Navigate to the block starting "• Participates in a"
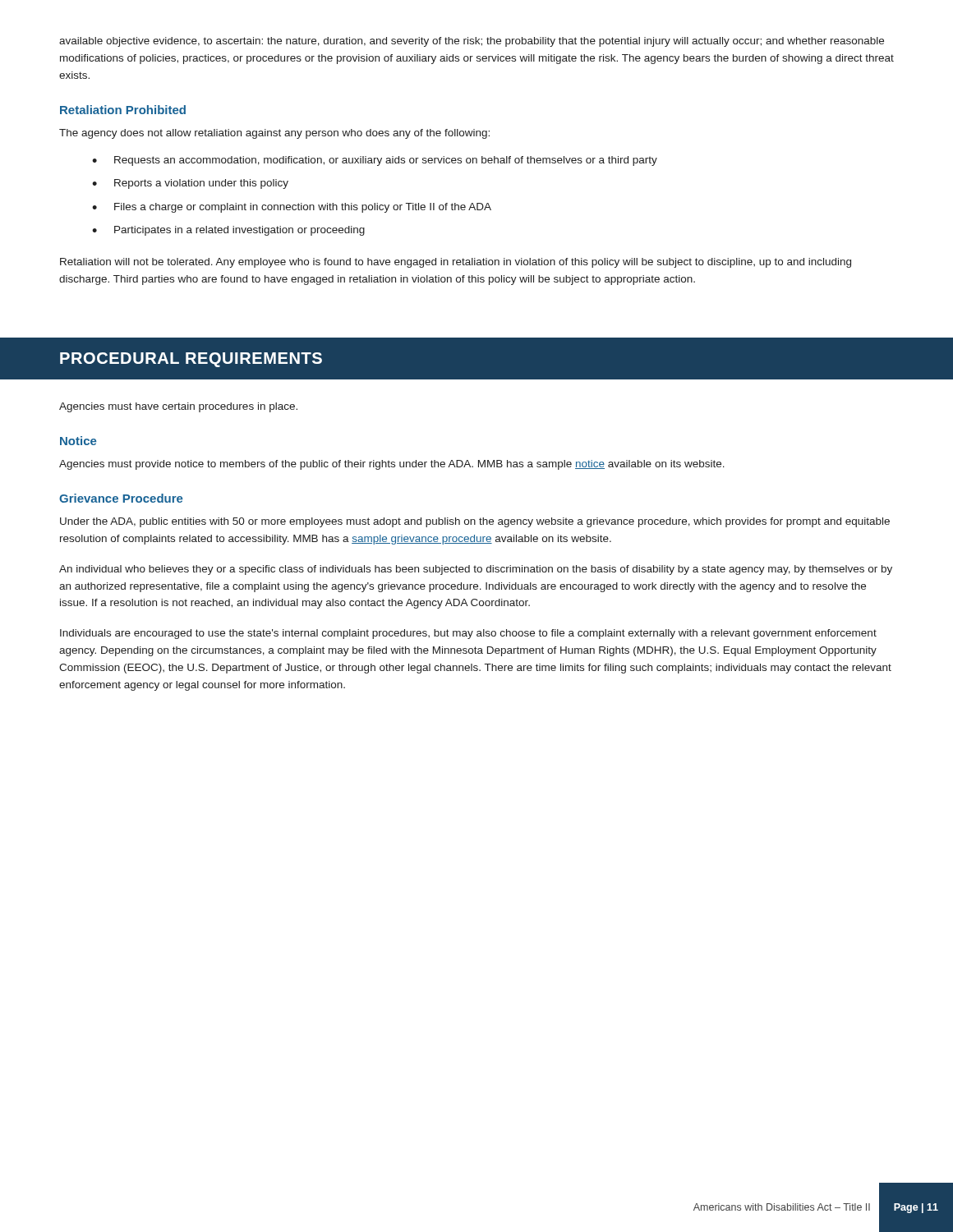953x1232 pixels. pyautogui.click(x=228, y=231)
